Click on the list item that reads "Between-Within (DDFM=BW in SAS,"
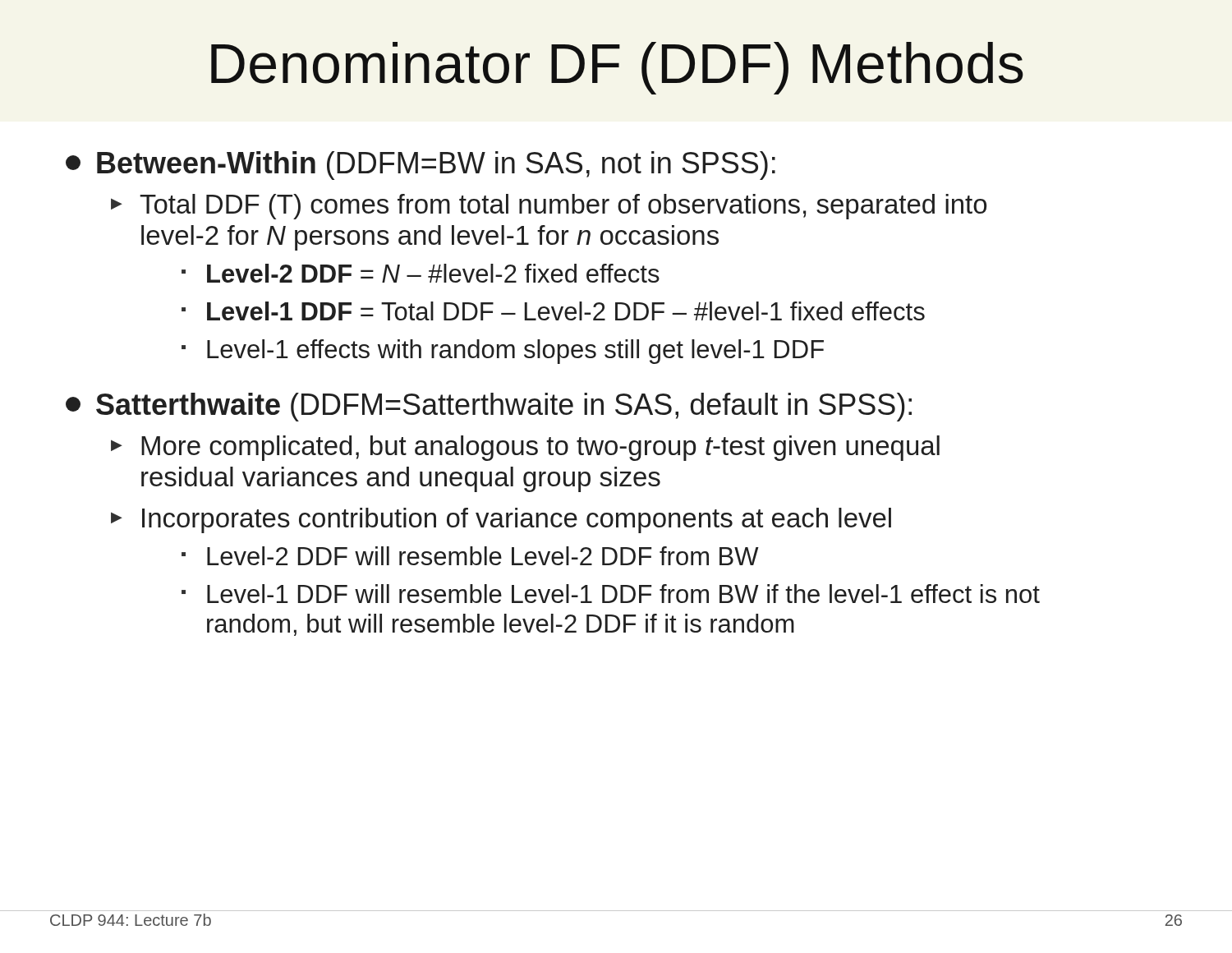Image resolution: width=1232 pixels, height=953 pixels. coord(616,255)
